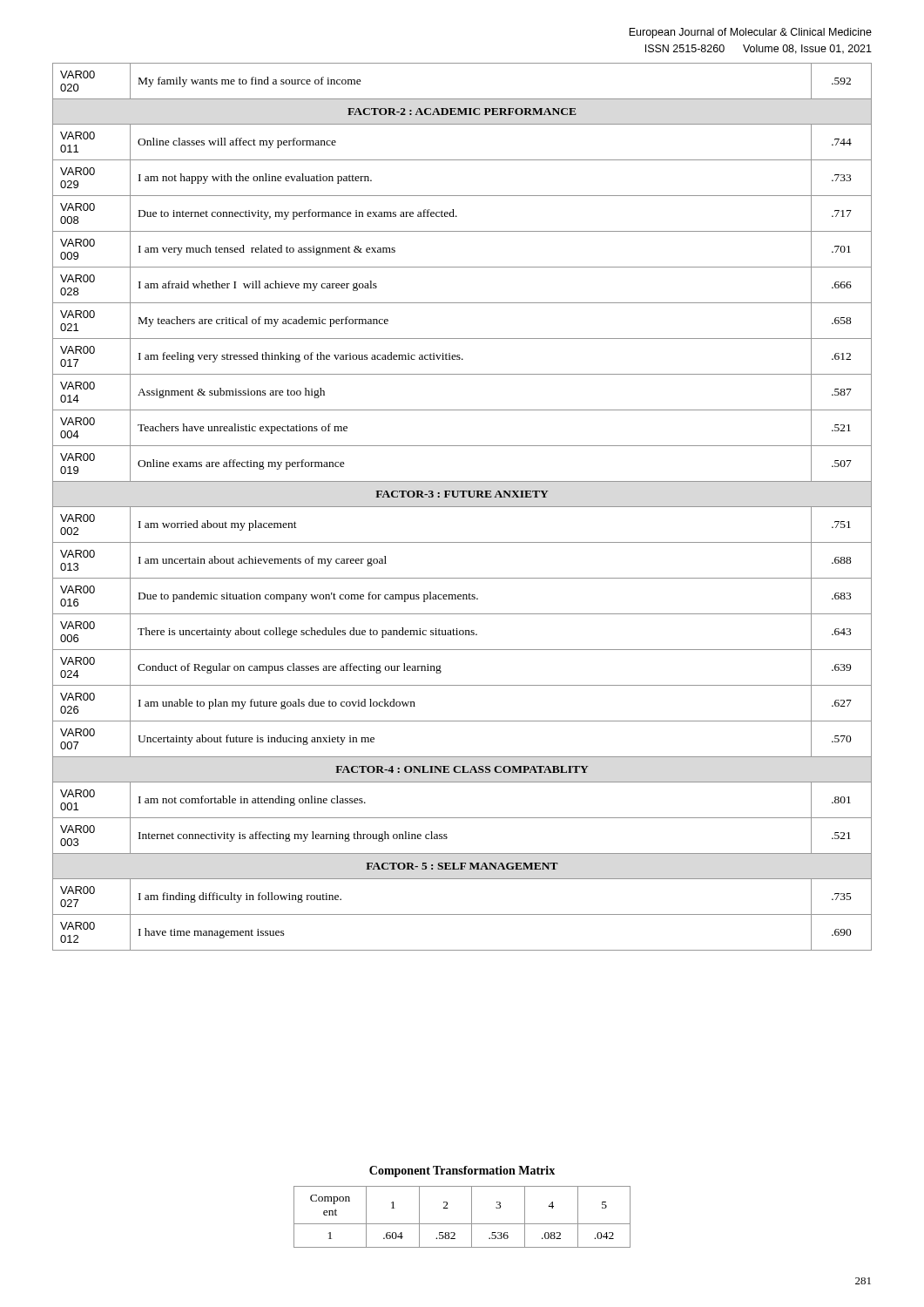Select the title
Image resolution: width=924 pixels, height=1307 pixels.
coord(462,1171)
